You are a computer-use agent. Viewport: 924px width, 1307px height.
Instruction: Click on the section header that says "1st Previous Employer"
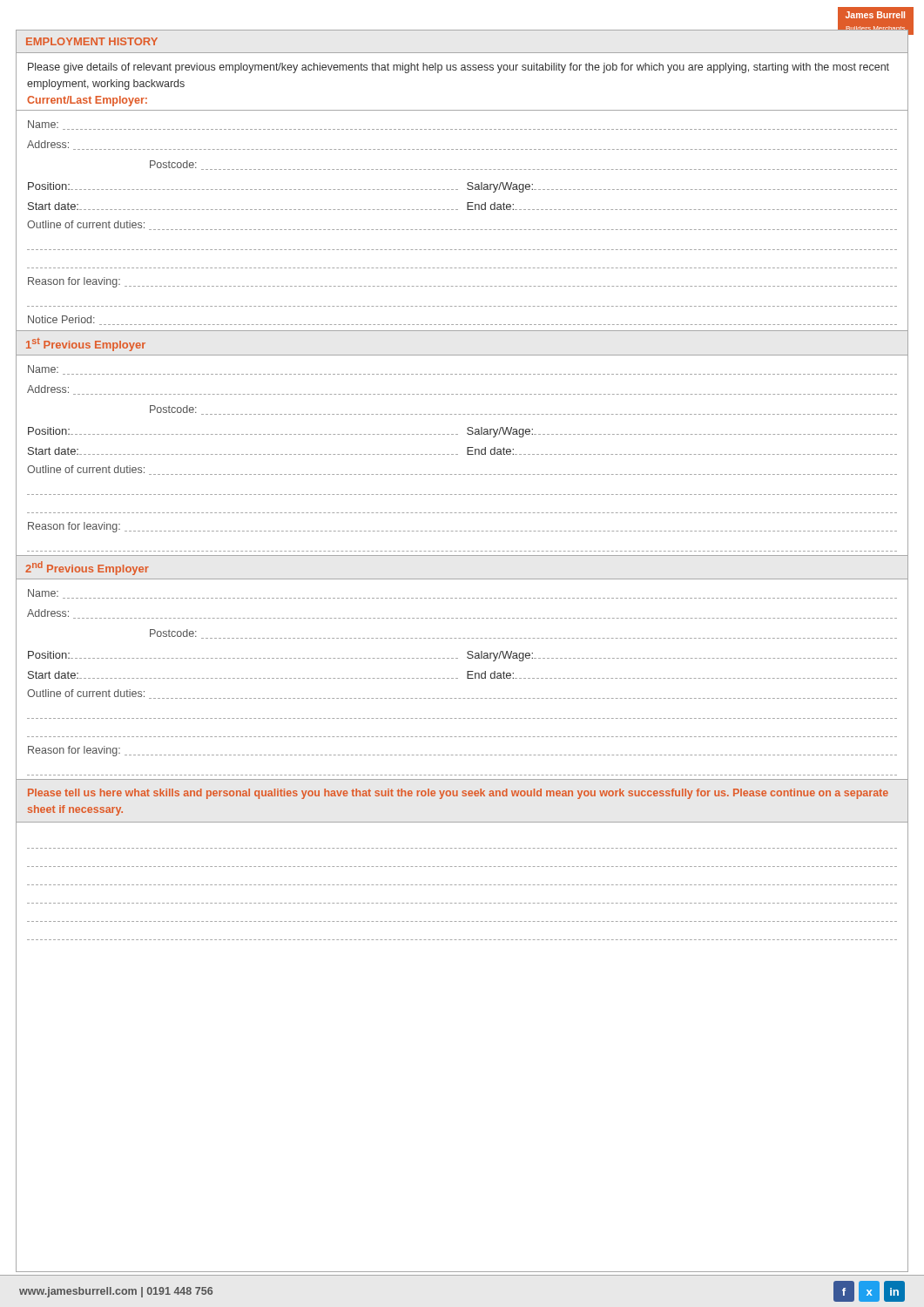point(85,343)
